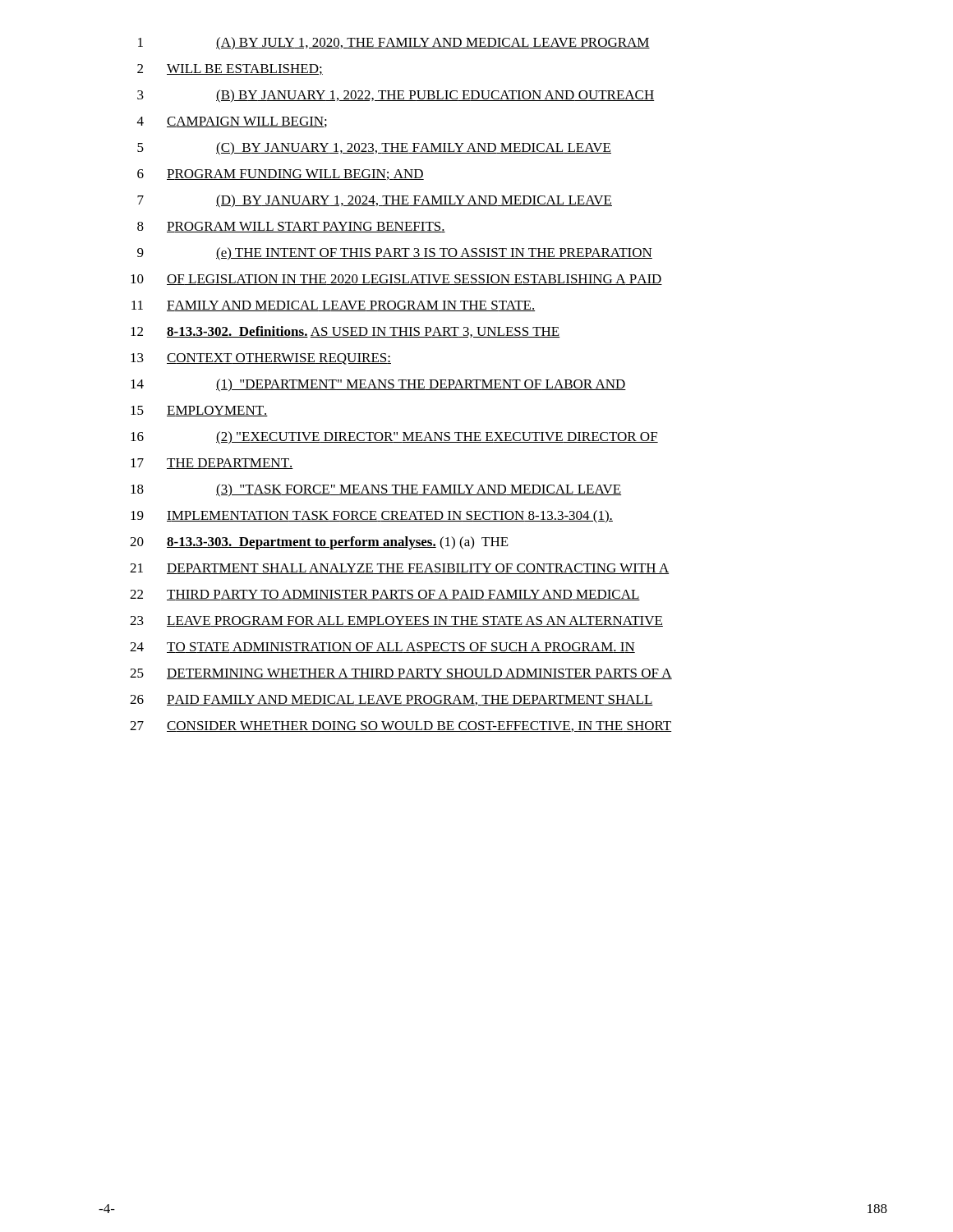Find the block on this page that starts "21 DEPARTMENT SHALL ANALYZE"

[x=493, y=569]
